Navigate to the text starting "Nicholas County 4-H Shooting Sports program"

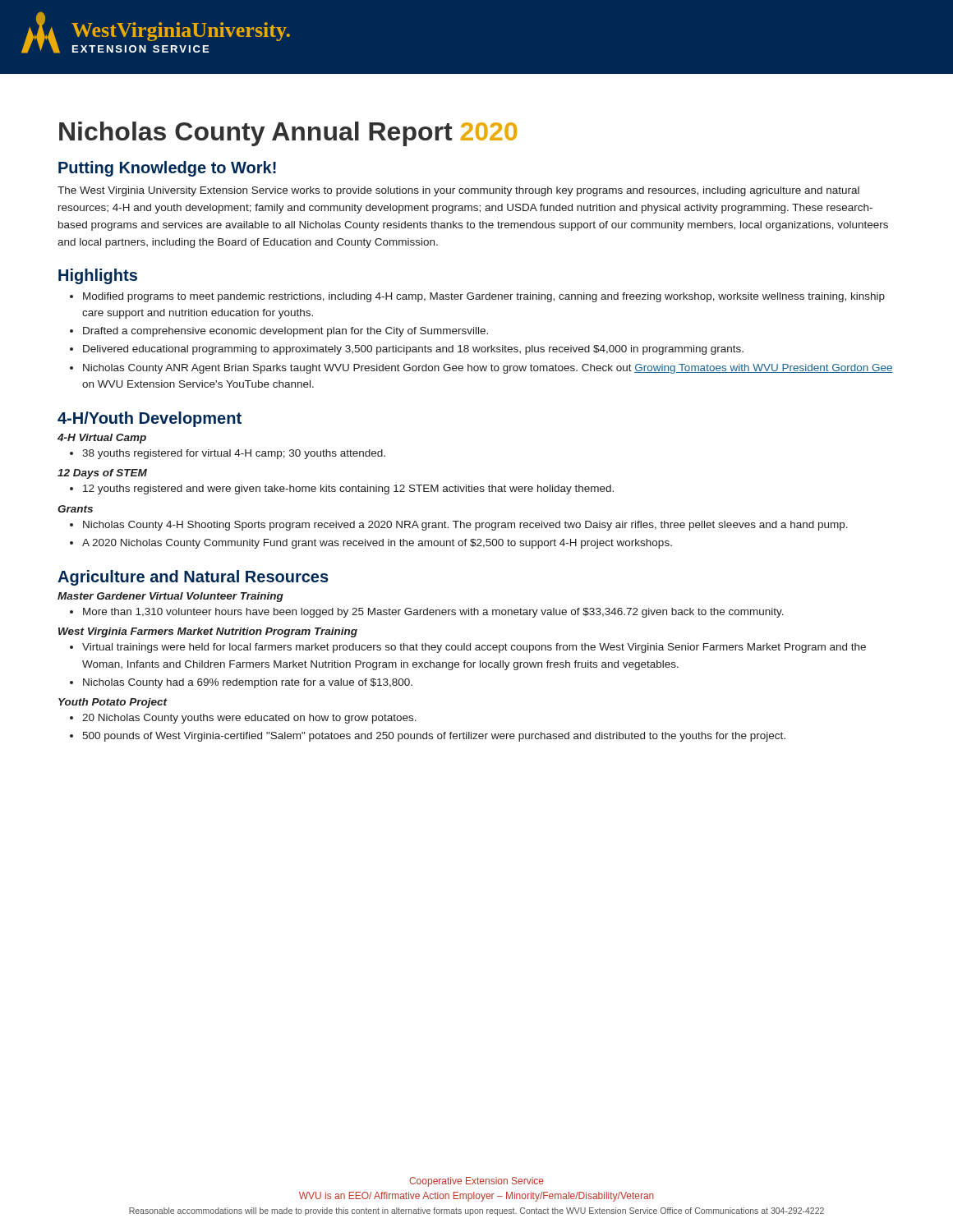click(x=465, y=524)
